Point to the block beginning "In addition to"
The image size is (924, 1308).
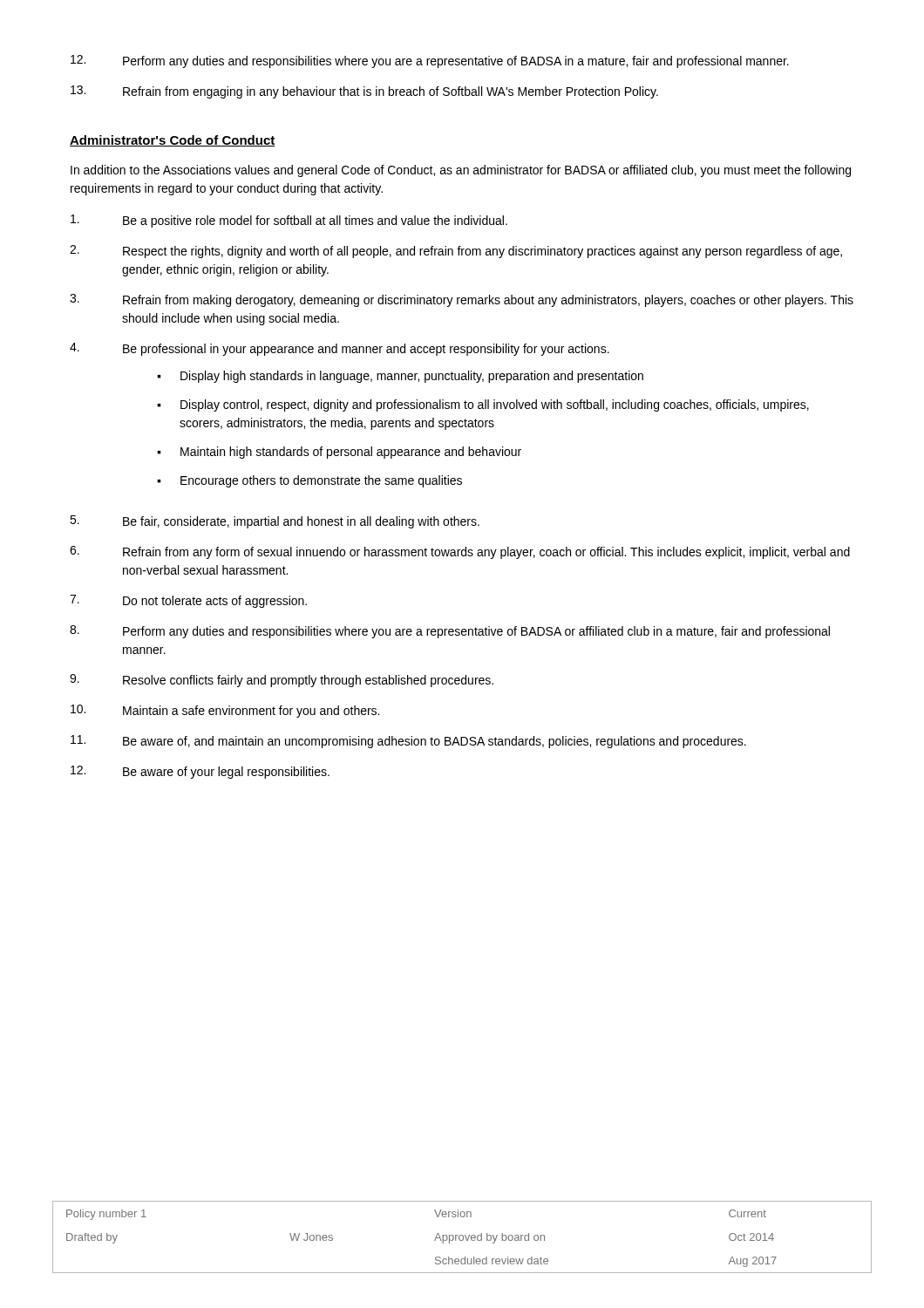click(x=461, y=179)
